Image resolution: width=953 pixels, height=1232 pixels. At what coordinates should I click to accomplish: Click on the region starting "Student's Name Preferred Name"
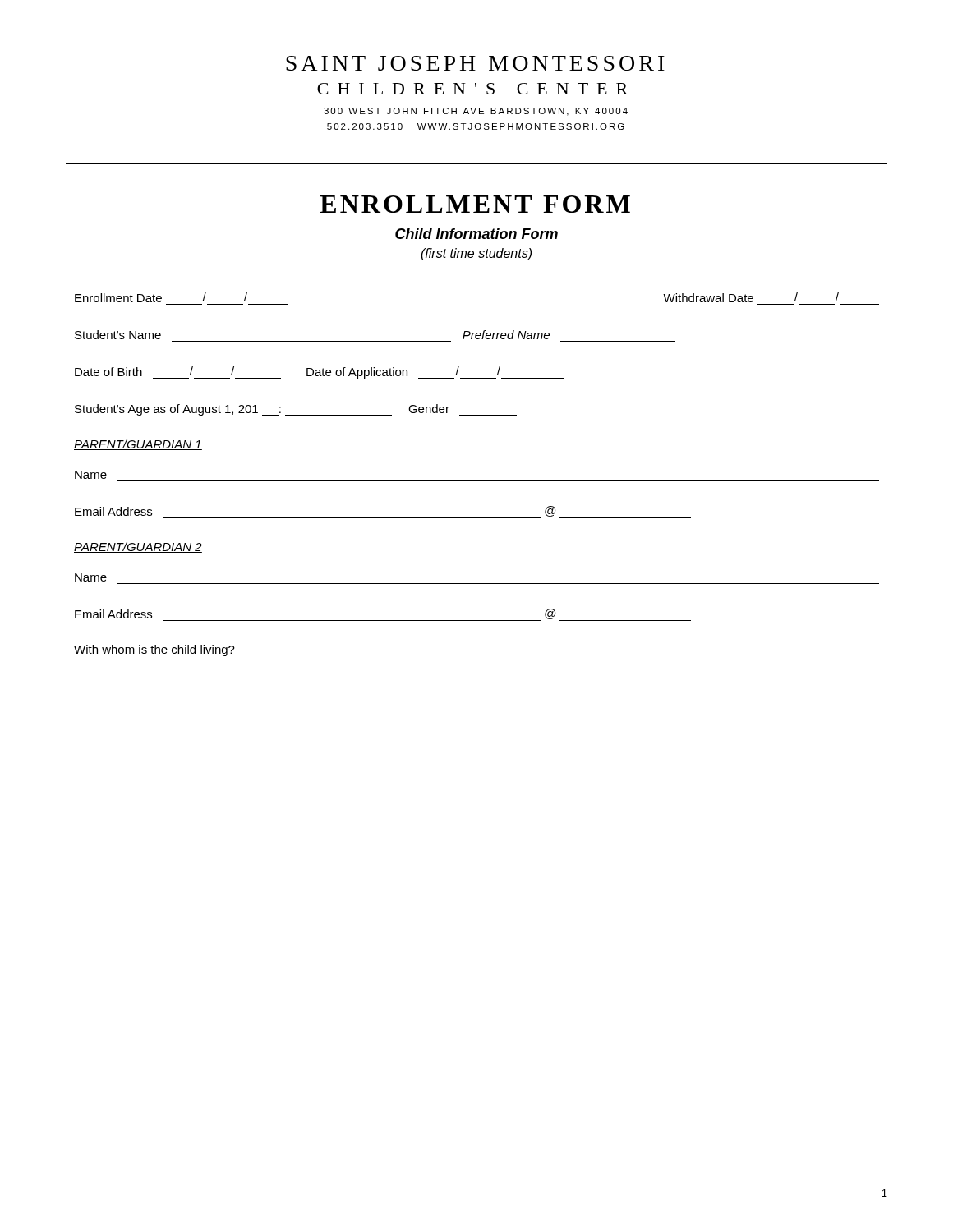point(375,334)
